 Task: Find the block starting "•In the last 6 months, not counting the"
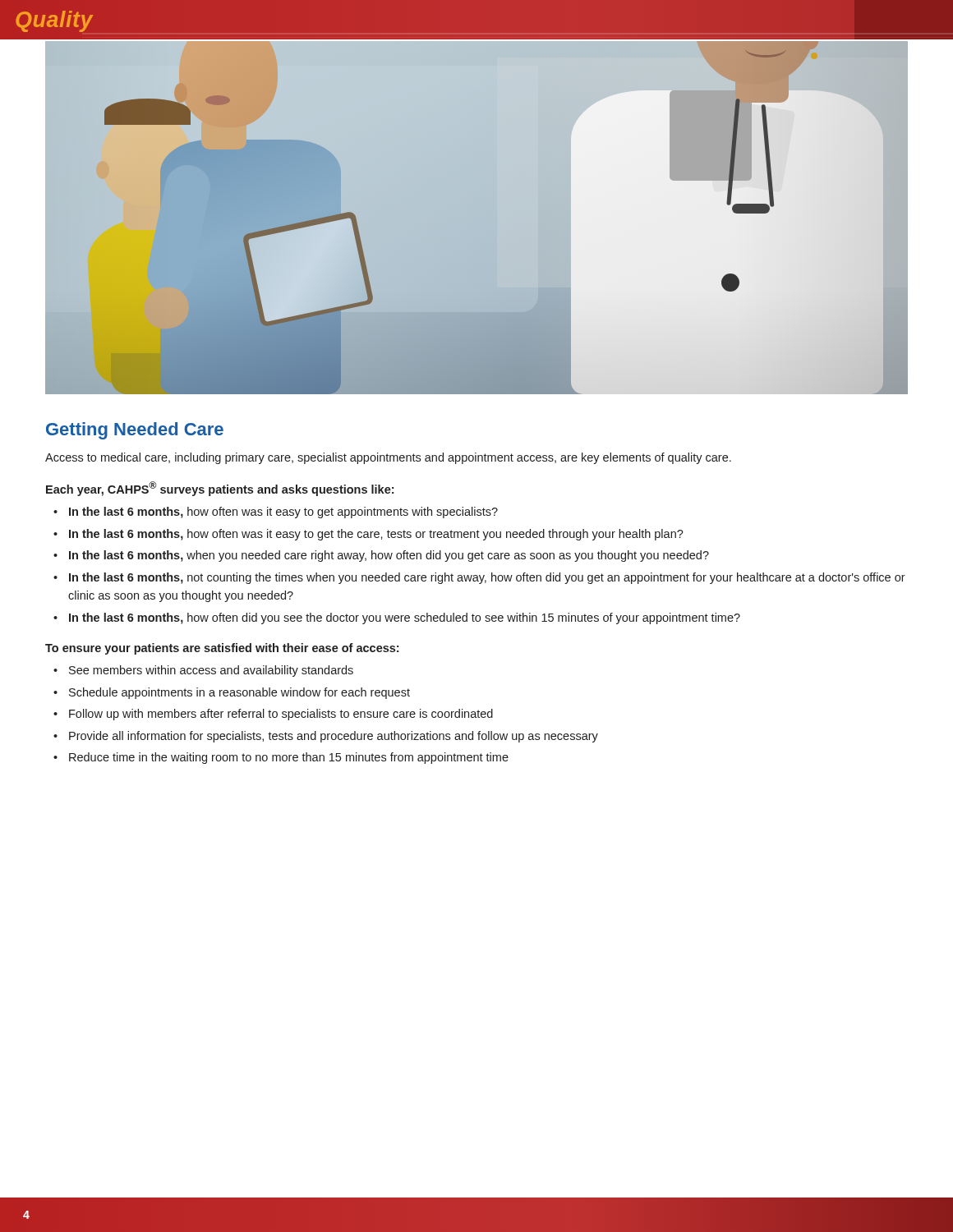click(x=479, y=585)
